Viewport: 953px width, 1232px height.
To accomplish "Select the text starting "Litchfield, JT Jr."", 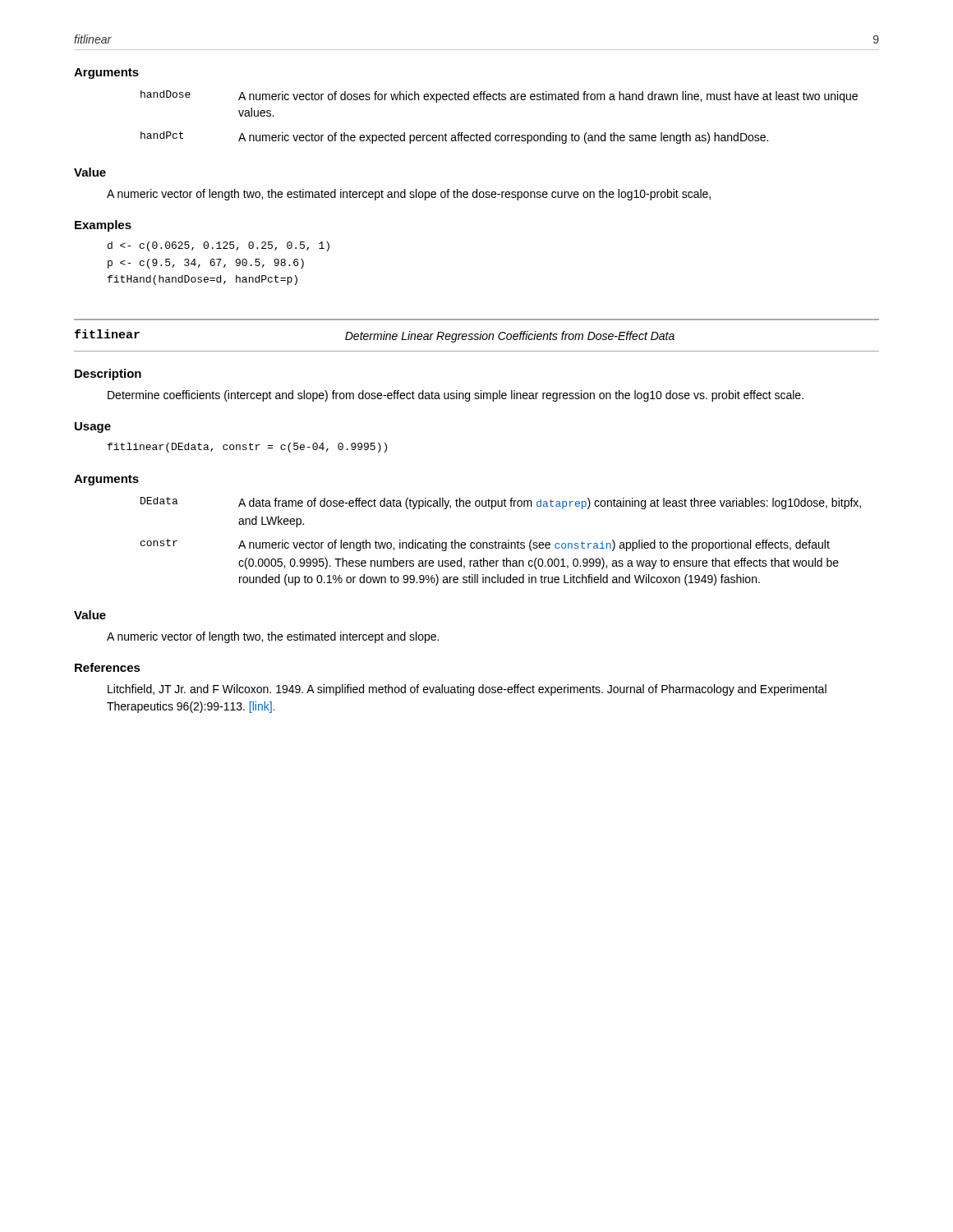I will [467, 697].
